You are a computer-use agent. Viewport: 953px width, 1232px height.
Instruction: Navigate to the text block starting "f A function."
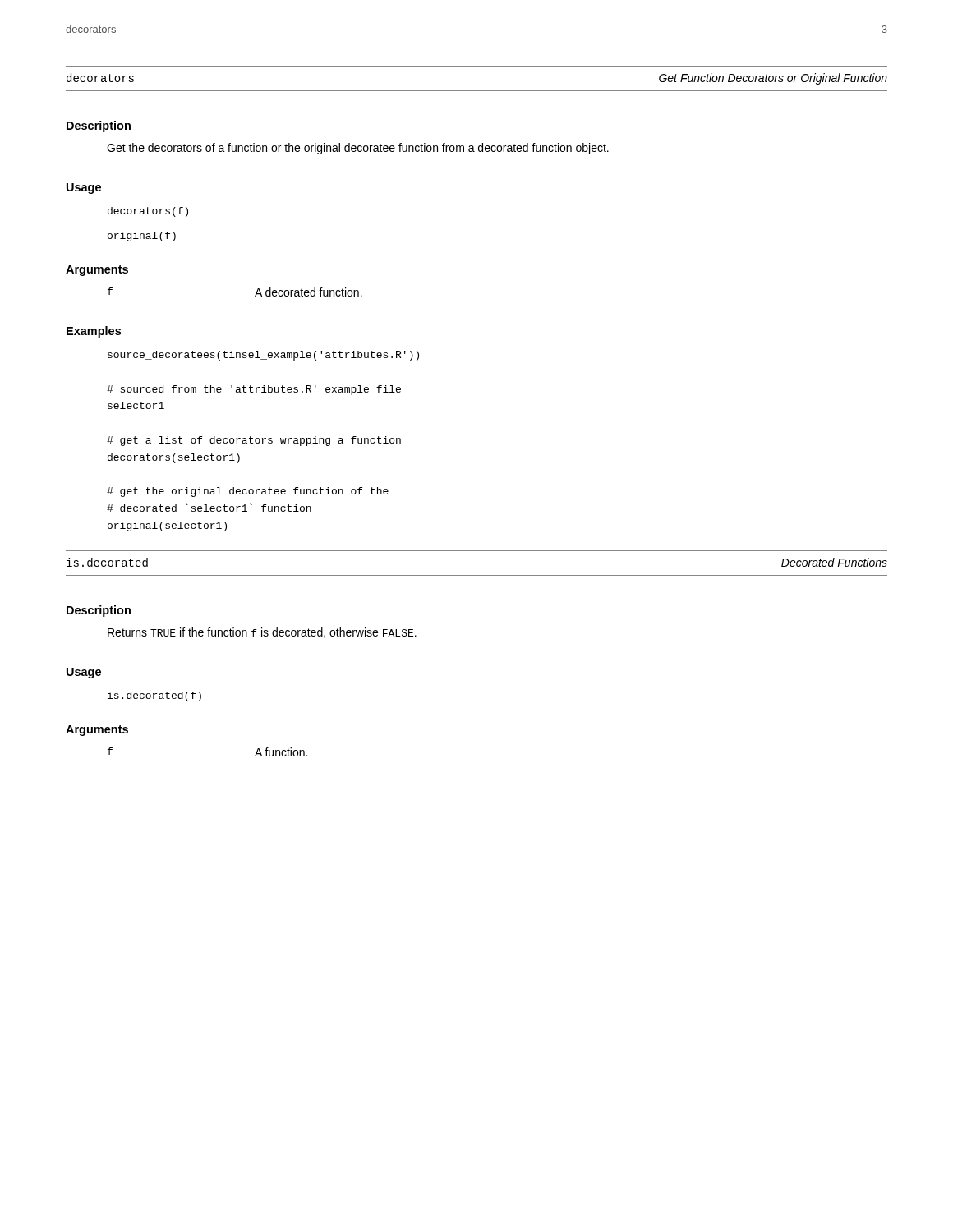(x=110, y=752)
